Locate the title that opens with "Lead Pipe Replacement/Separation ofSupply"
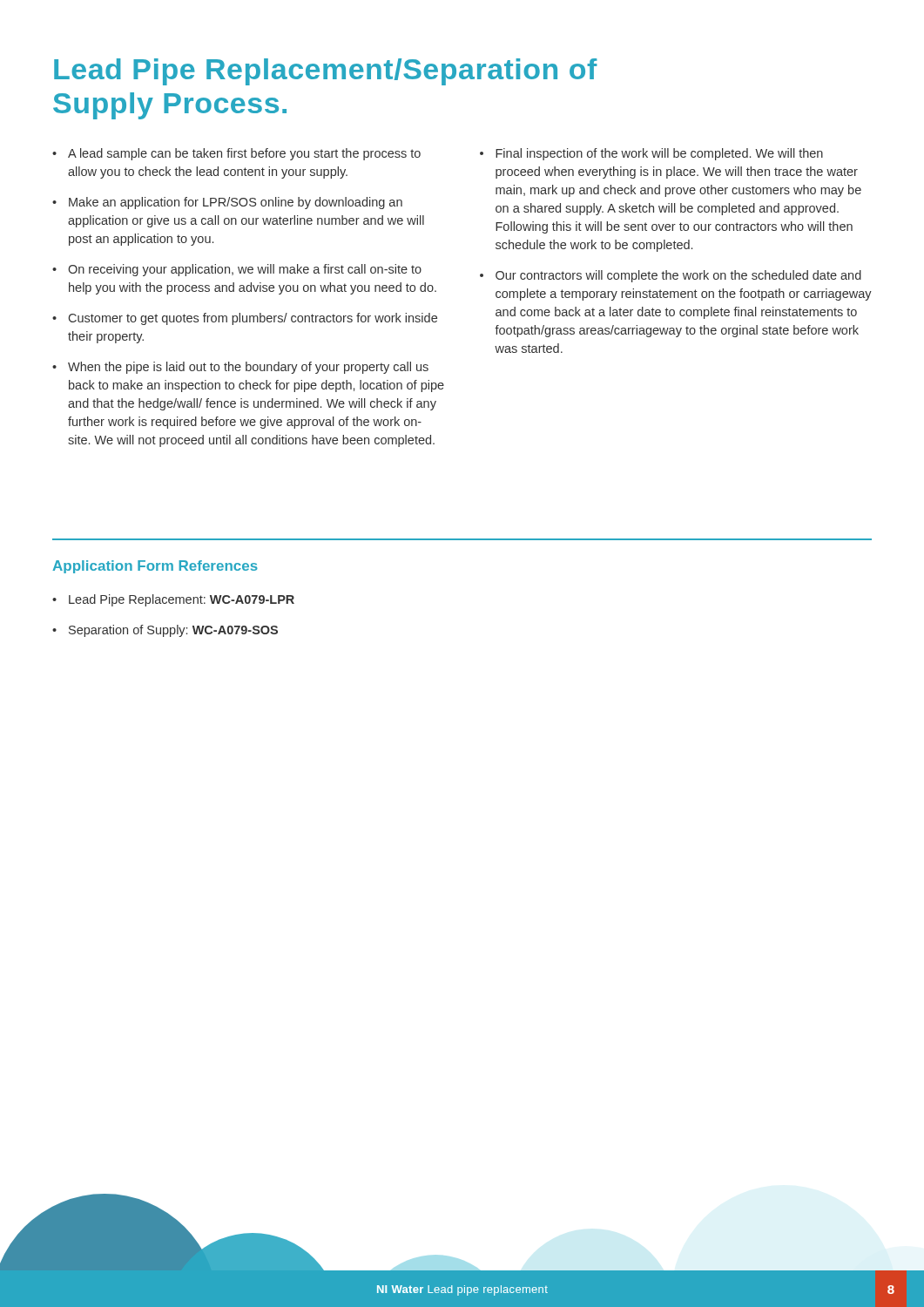This screenshot has height=1307, width=924. [x=462, y=86]
